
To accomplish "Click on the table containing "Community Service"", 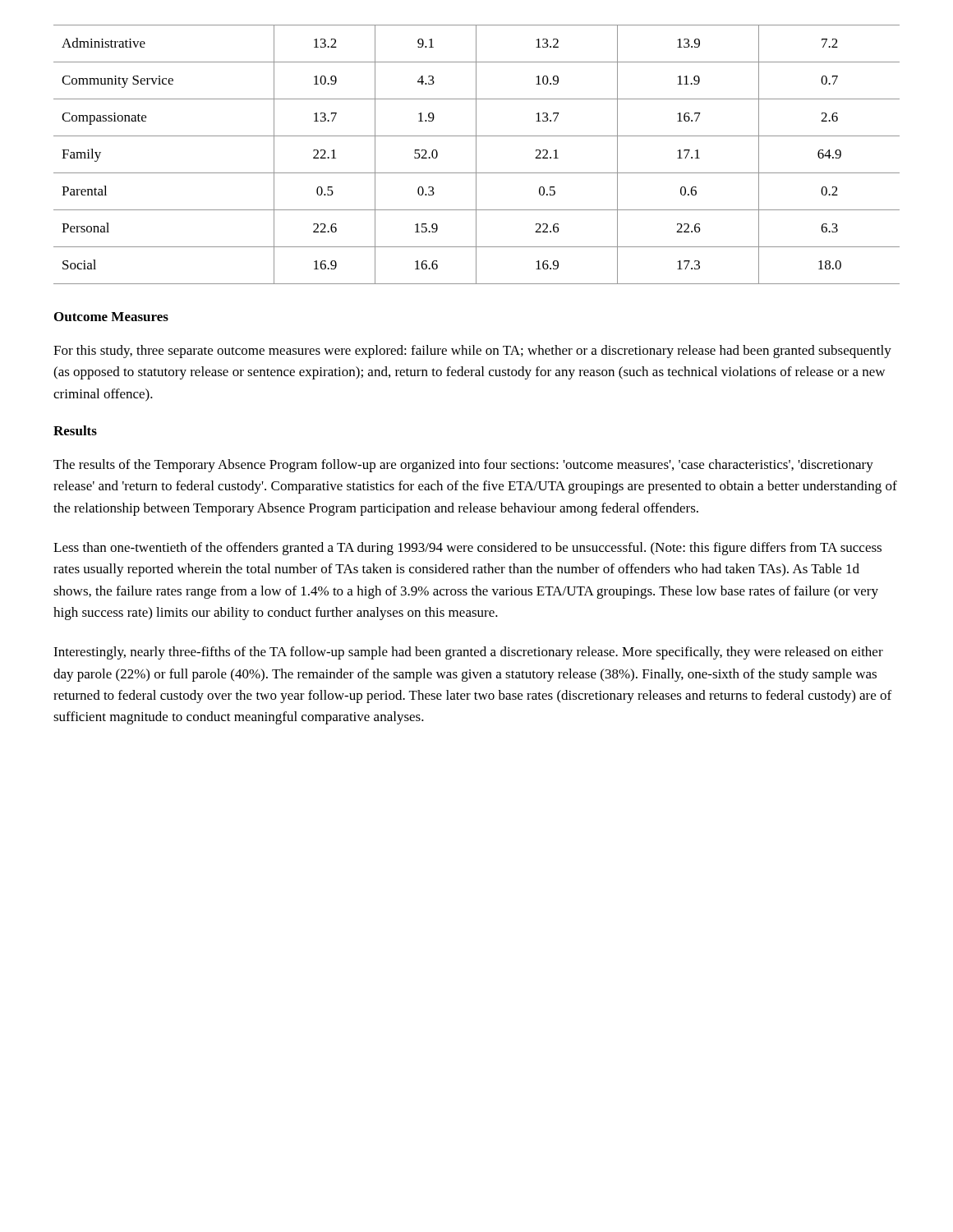I will pos(476,154).
